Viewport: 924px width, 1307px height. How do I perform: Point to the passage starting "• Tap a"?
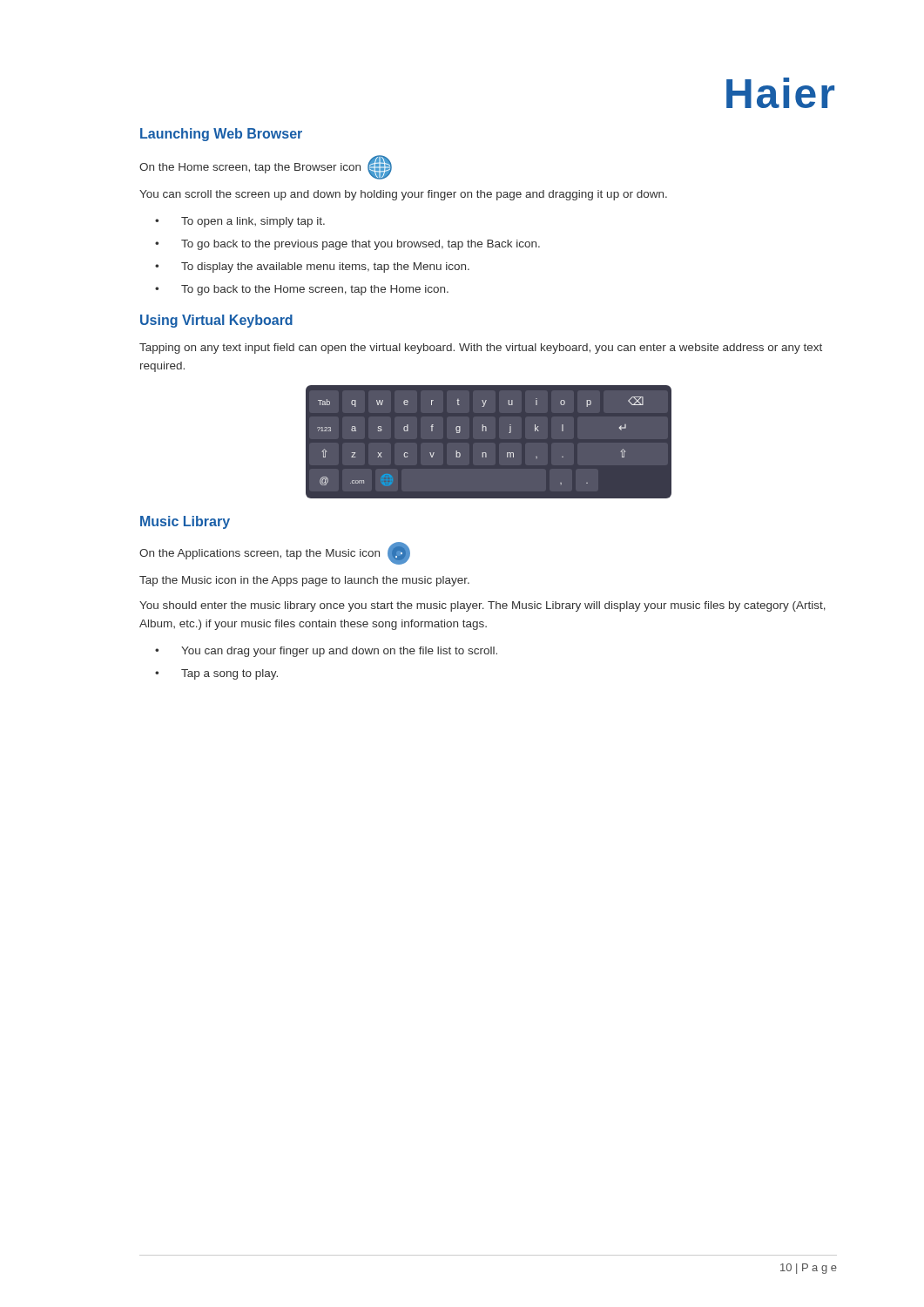point(209,674)
